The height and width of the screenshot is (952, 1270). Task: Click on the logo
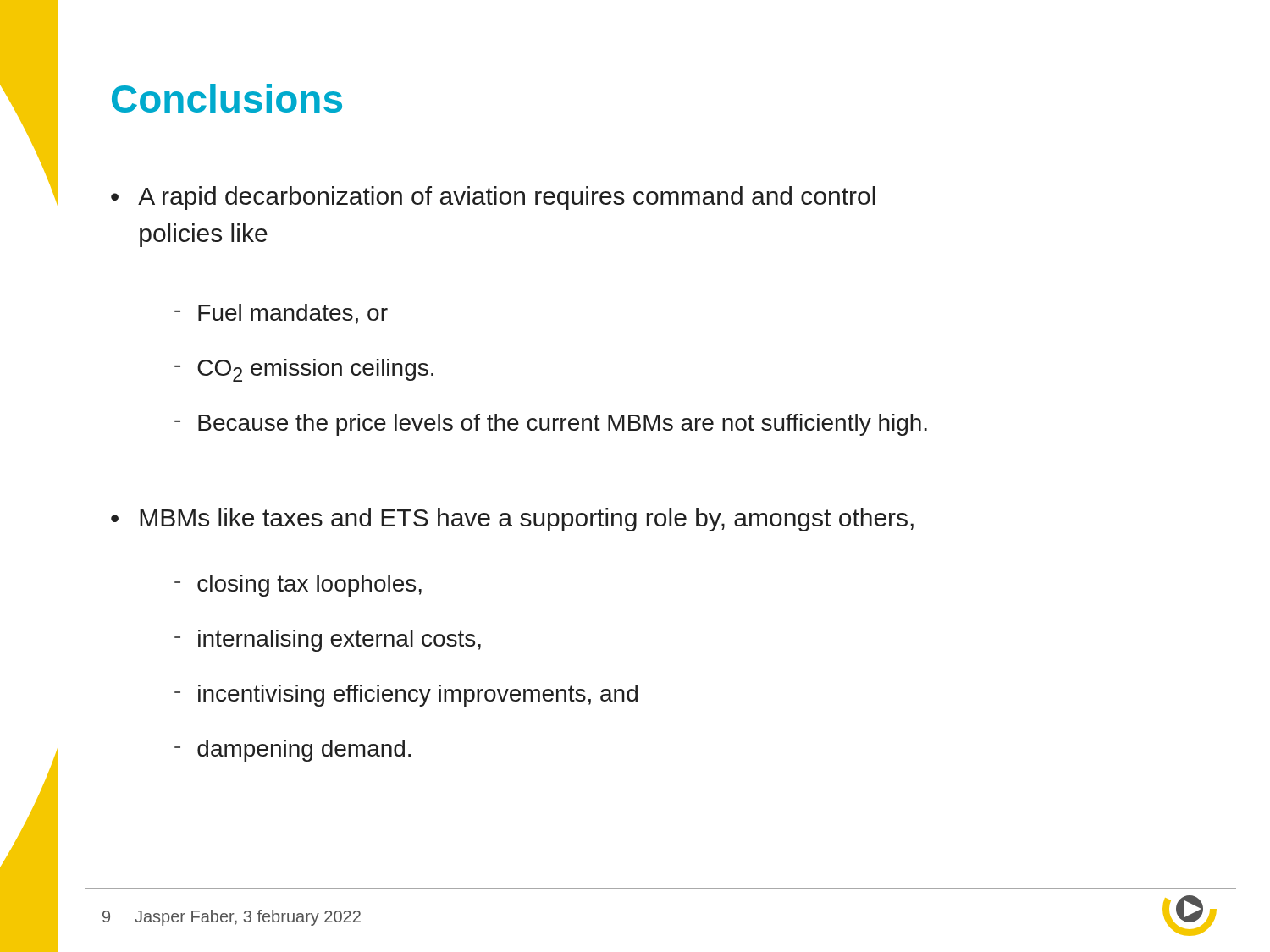pos(1190,909)
